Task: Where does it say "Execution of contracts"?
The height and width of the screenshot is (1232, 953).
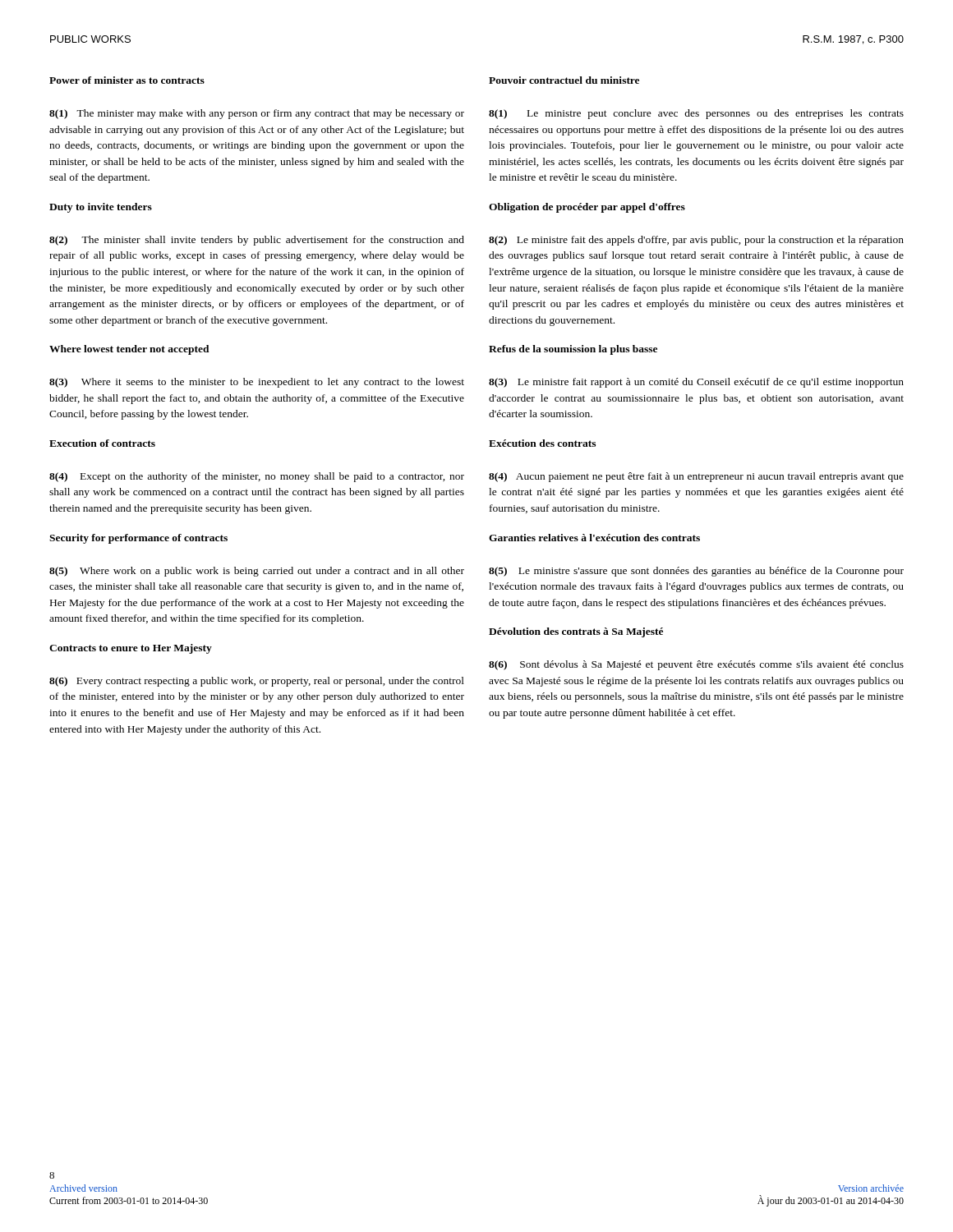Action: 102,443
